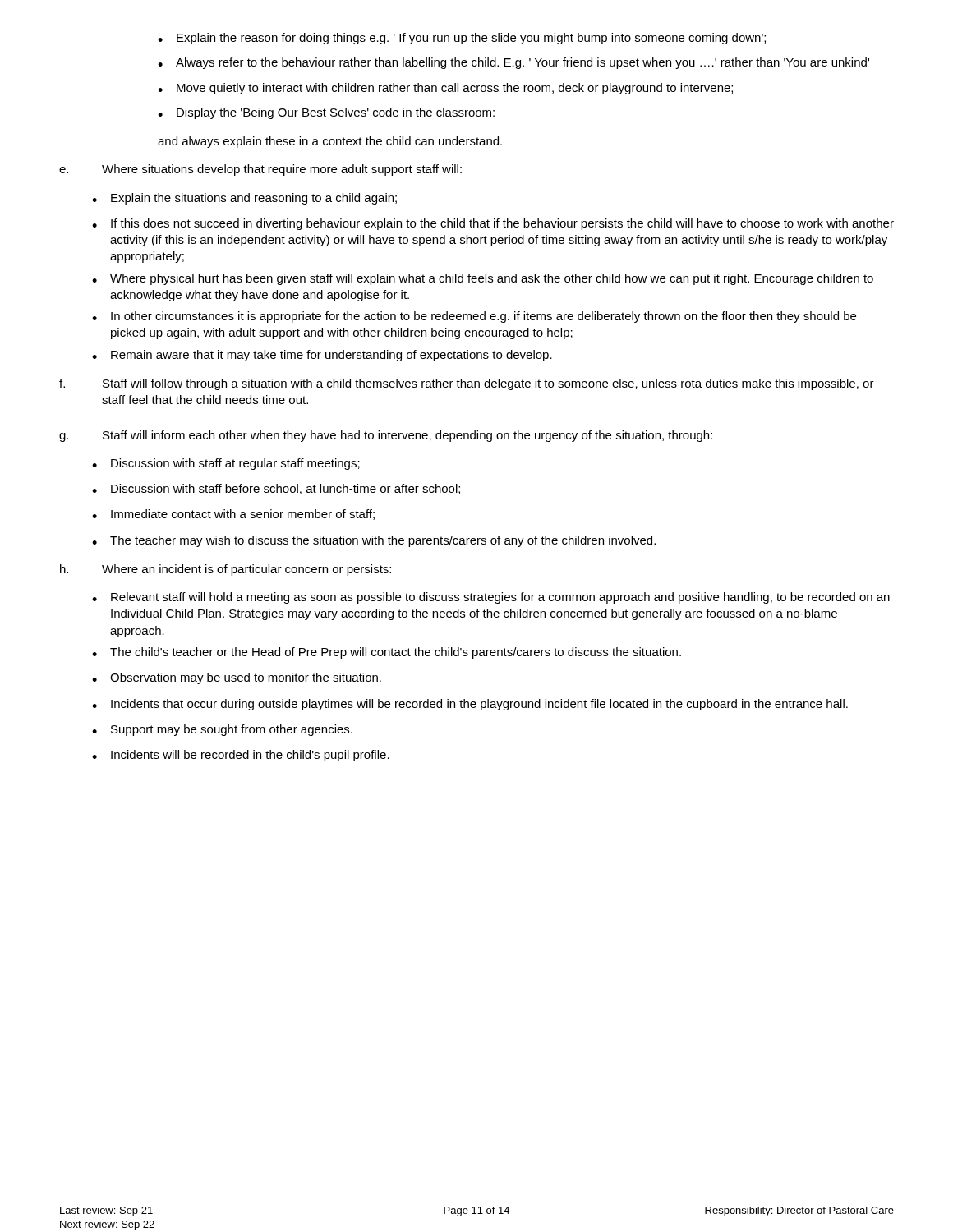953x1232 pixels.
Task: Locate the block of text that opens with "• The teacher may wish"
Action: click(493, 542)
